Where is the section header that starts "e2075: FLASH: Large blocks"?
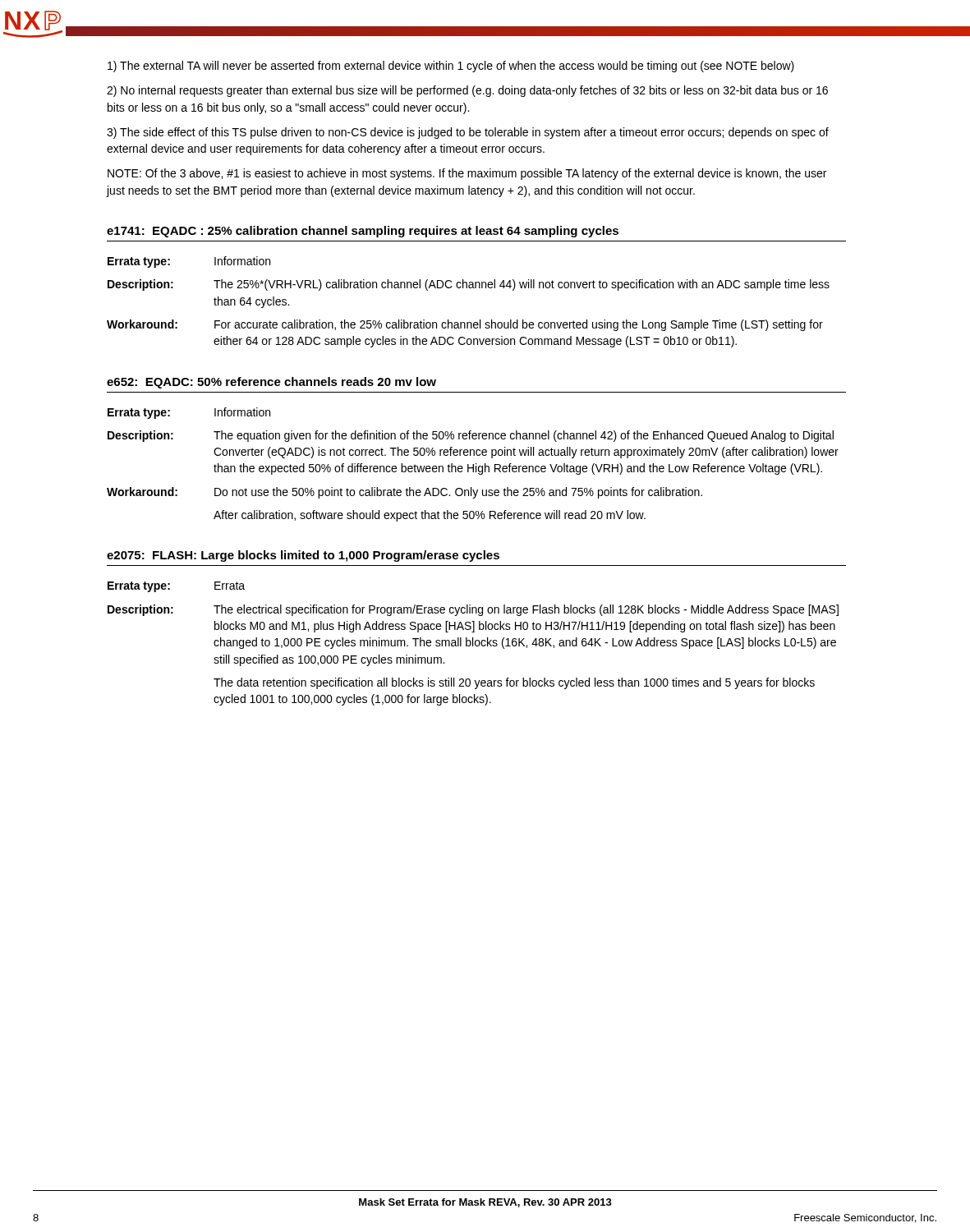The height and width of the screenshot is (1232, 970). coord(303,555)
